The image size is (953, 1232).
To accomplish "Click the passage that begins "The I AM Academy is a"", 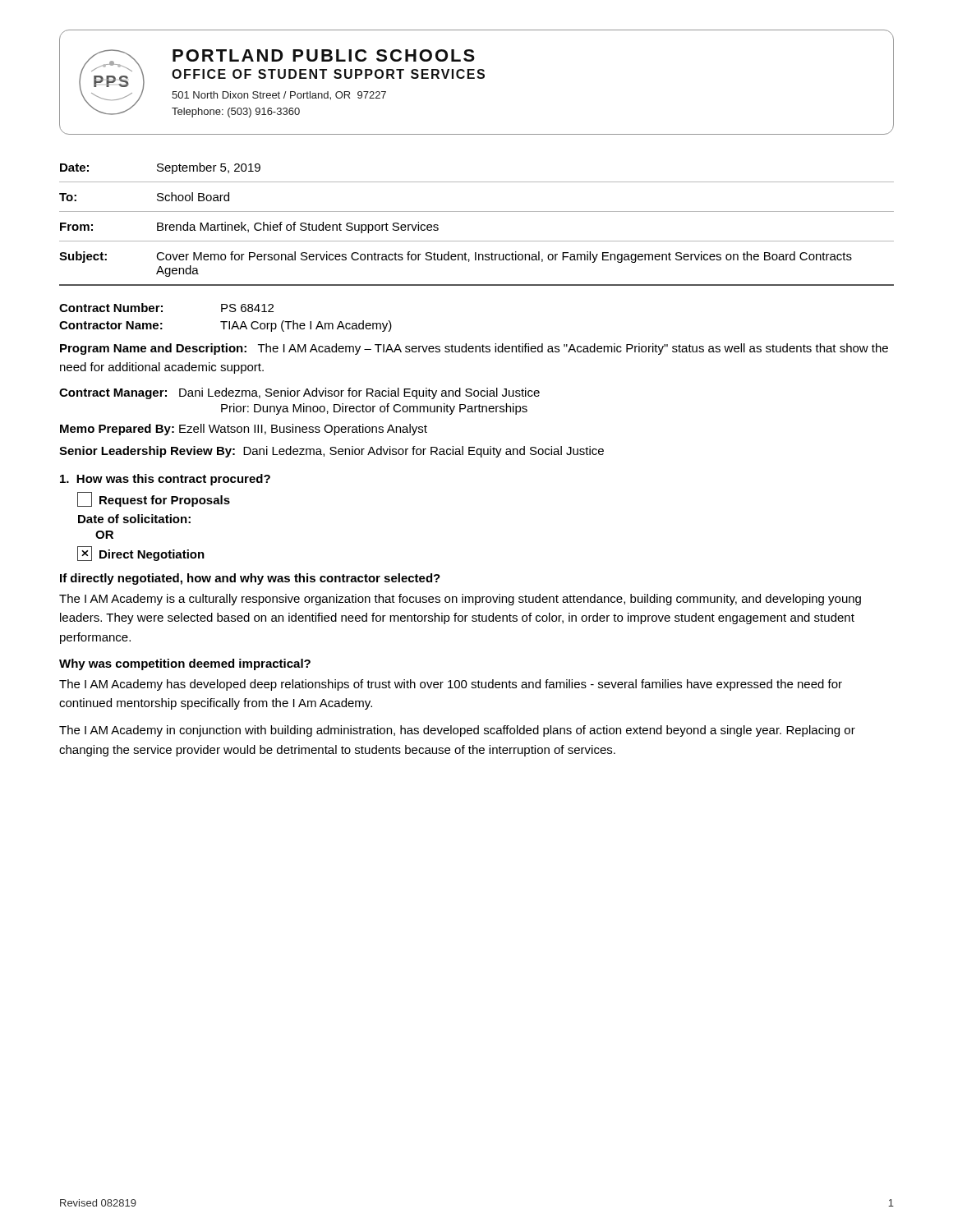I will pos(460,618).
